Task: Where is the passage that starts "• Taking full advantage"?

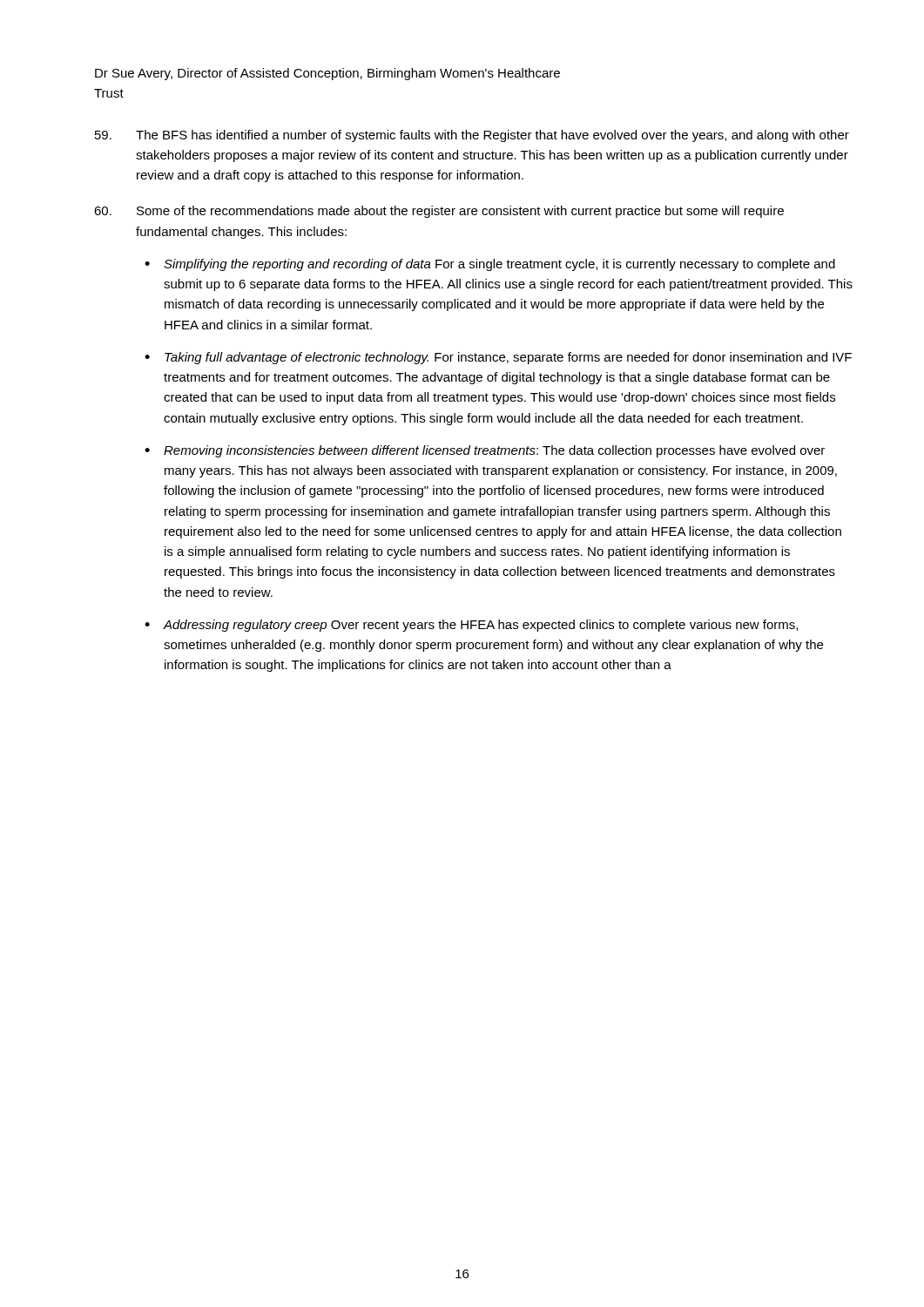Action: click(x=499, y=387)
